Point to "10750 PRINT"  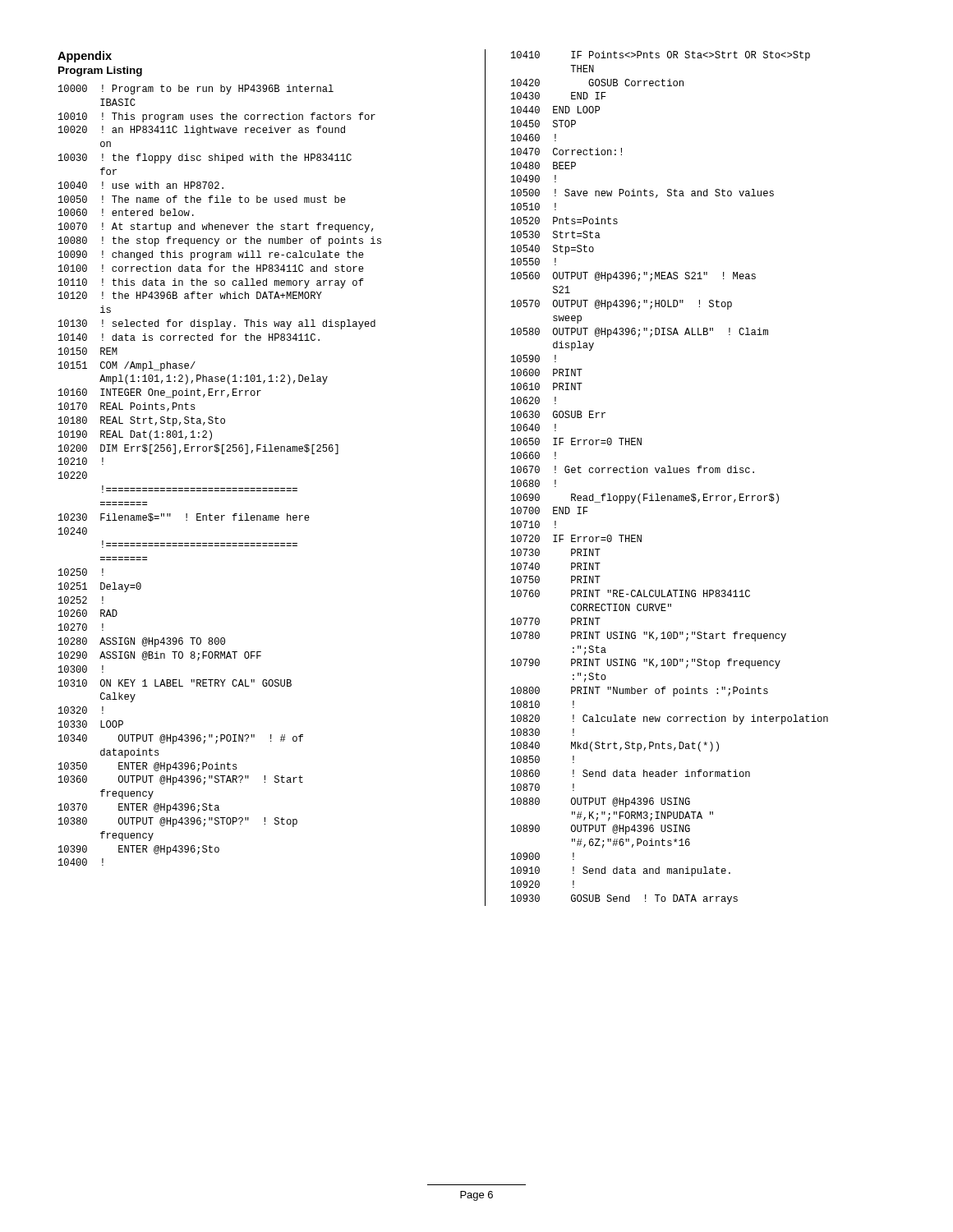coord(525,579)
